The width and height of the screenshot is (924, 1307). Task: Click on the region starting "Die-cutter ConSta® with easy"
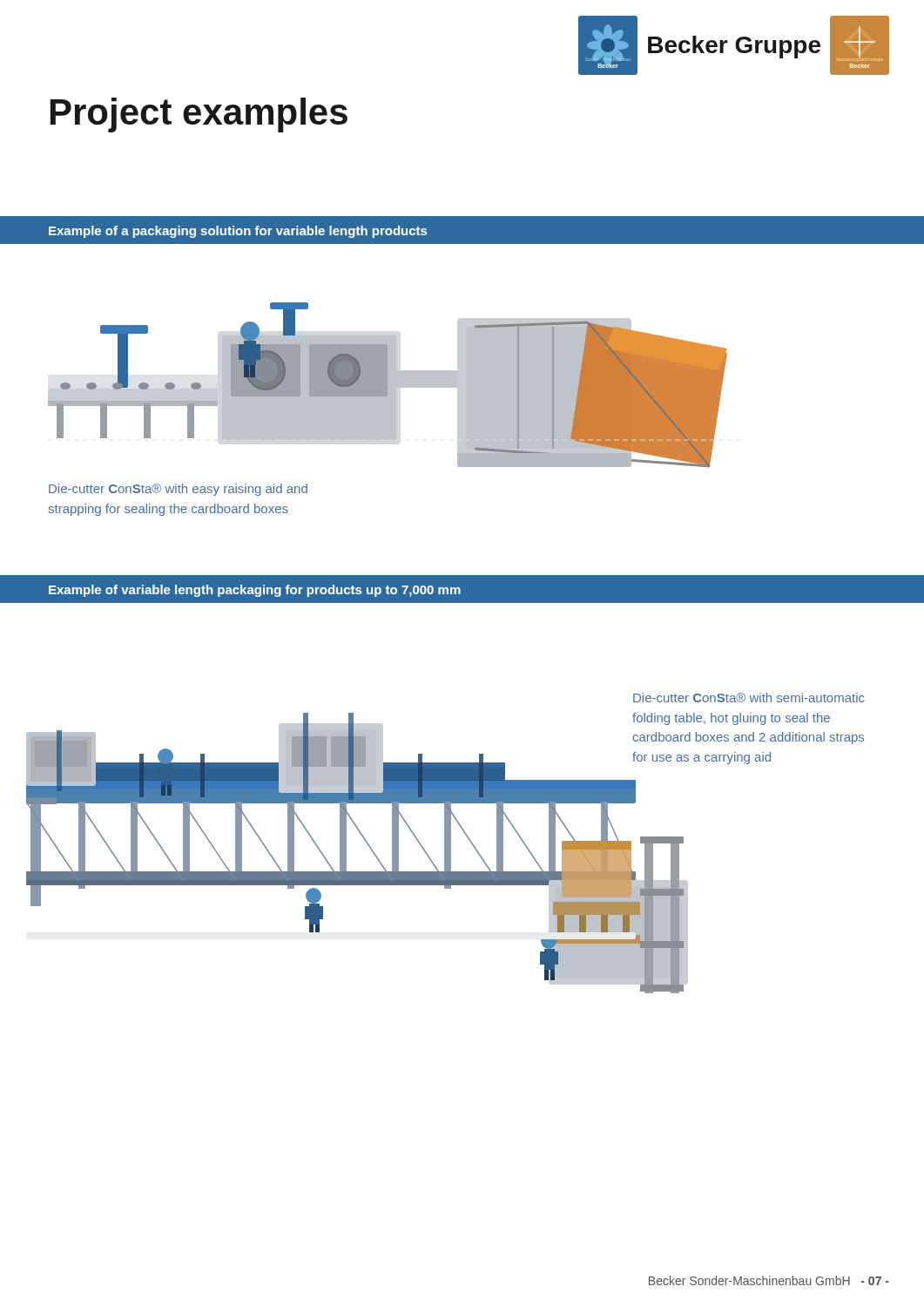(178, 498)
